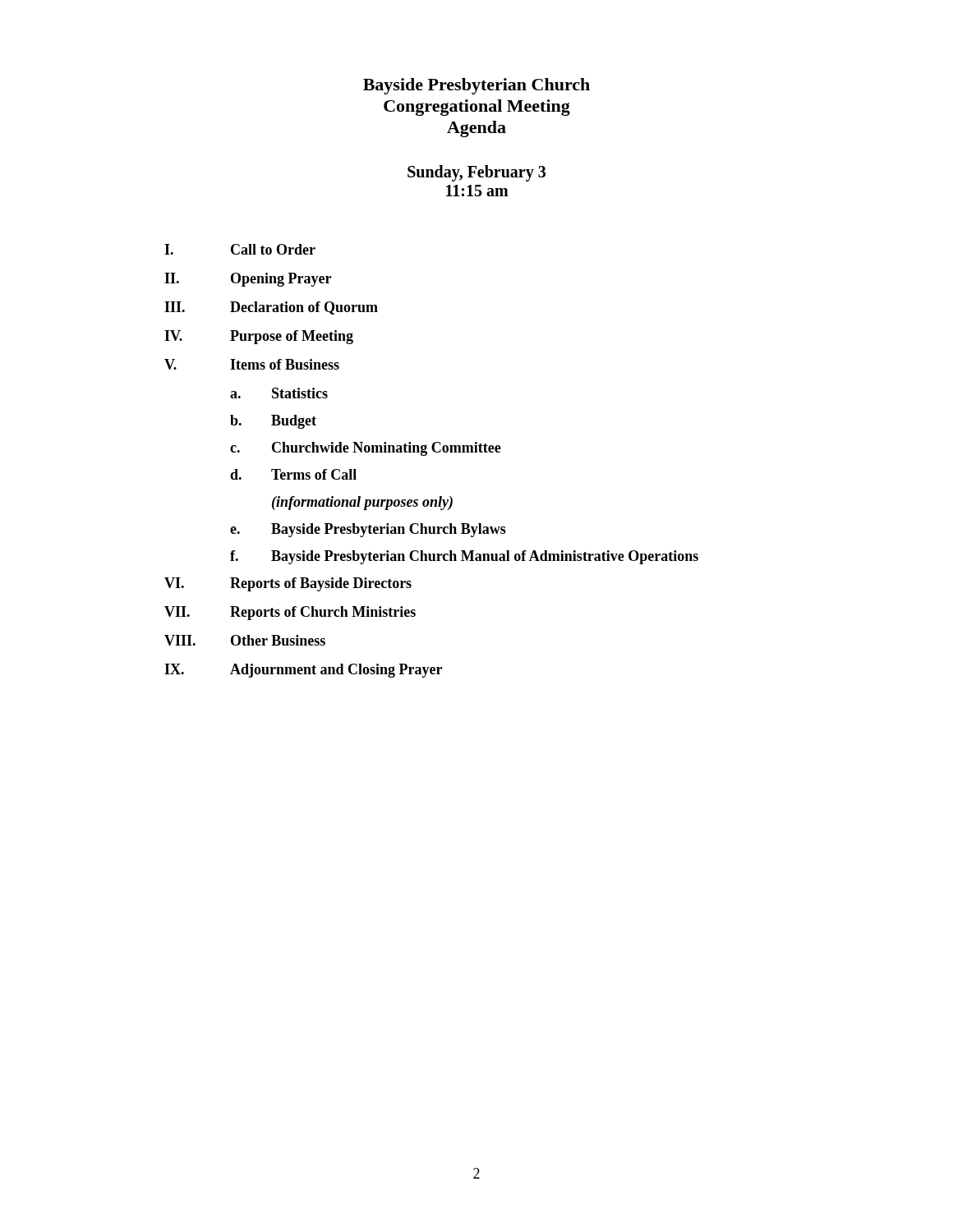Navigate to the text block starting "I. Call to Order"
953x1232 pixels.
pos(240,250)
